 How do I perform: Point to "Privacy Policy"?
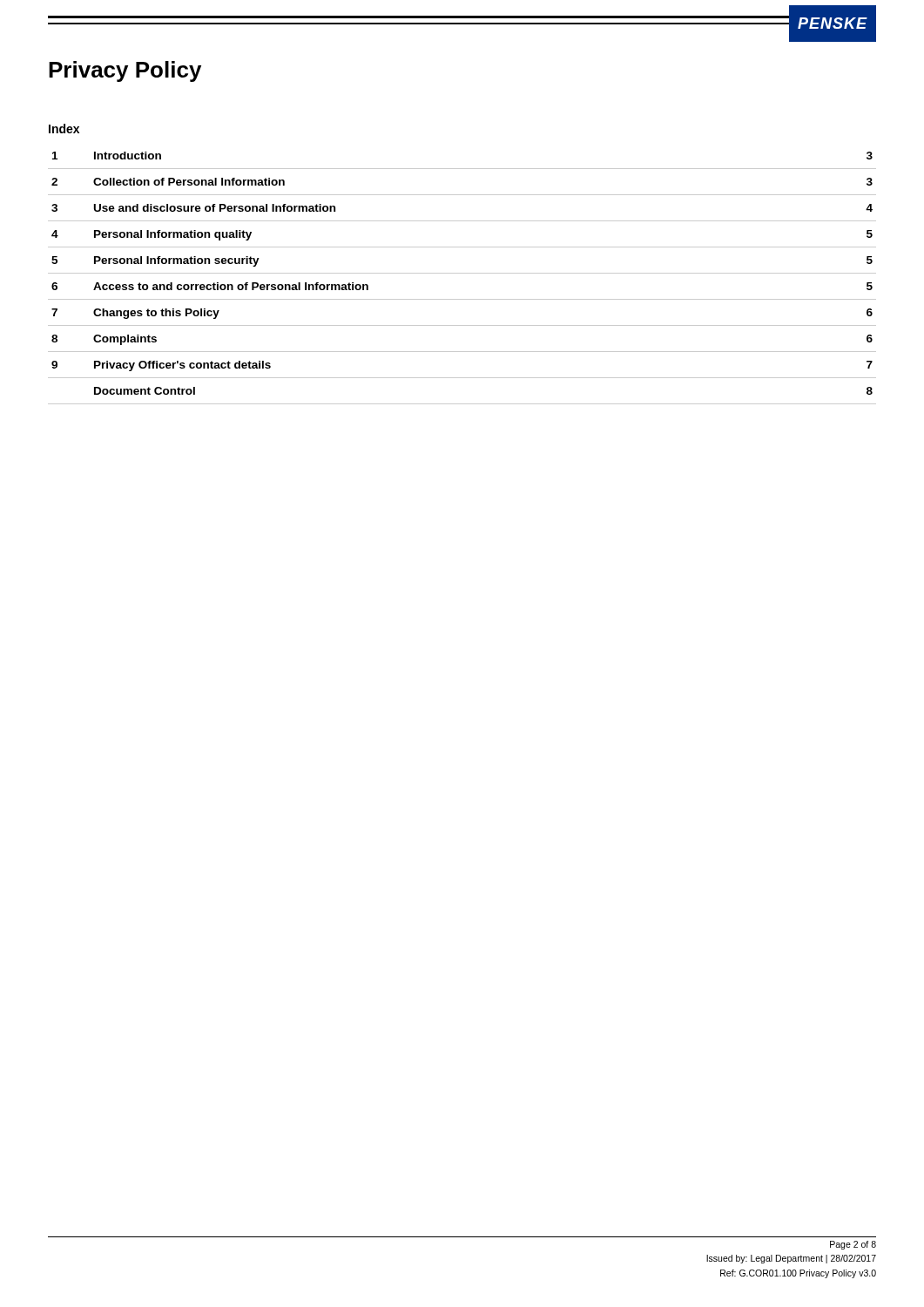pyautogui.click(x=125, y=70)
